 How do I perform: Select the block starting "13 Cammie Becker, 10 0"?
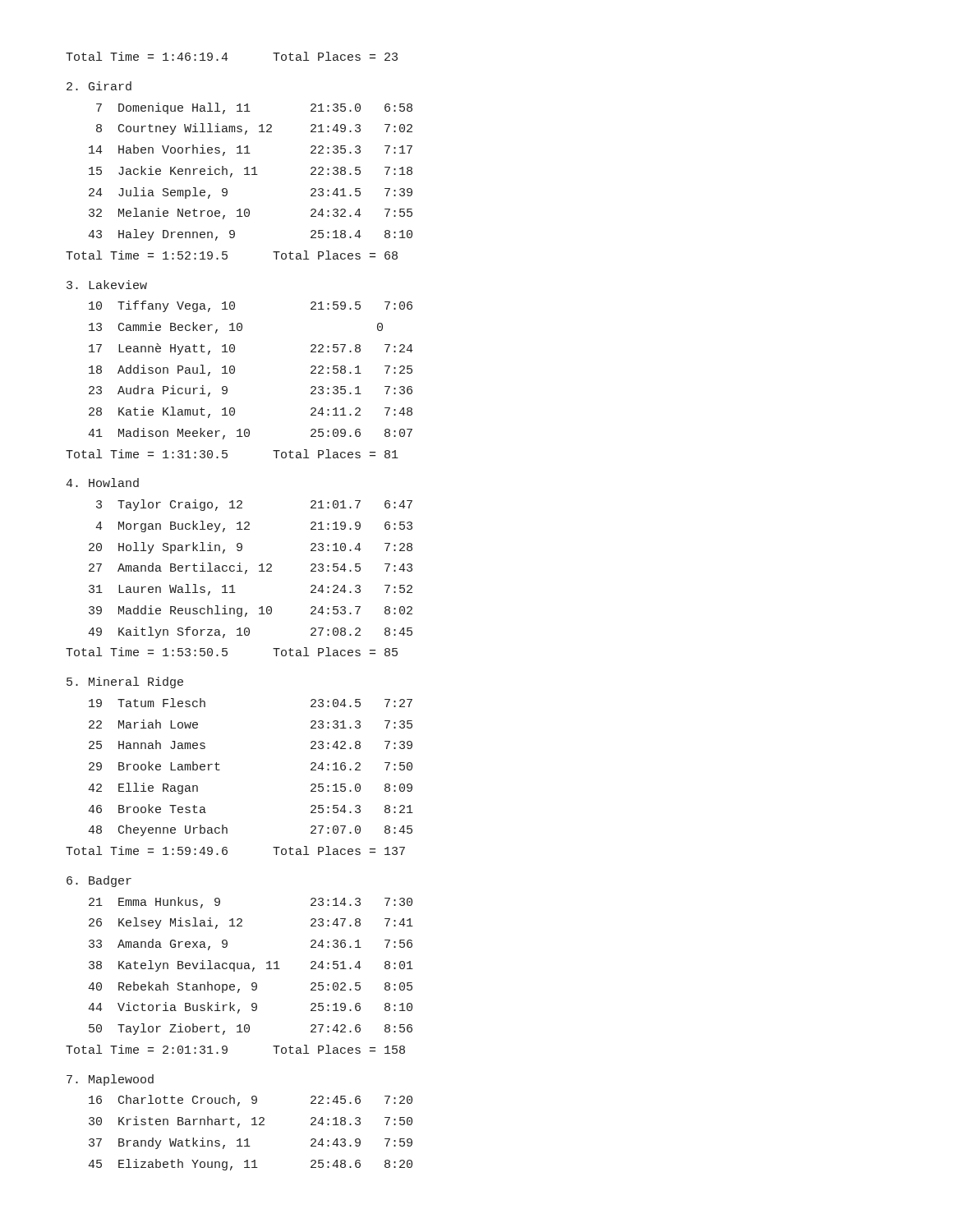tap(236, 328)
